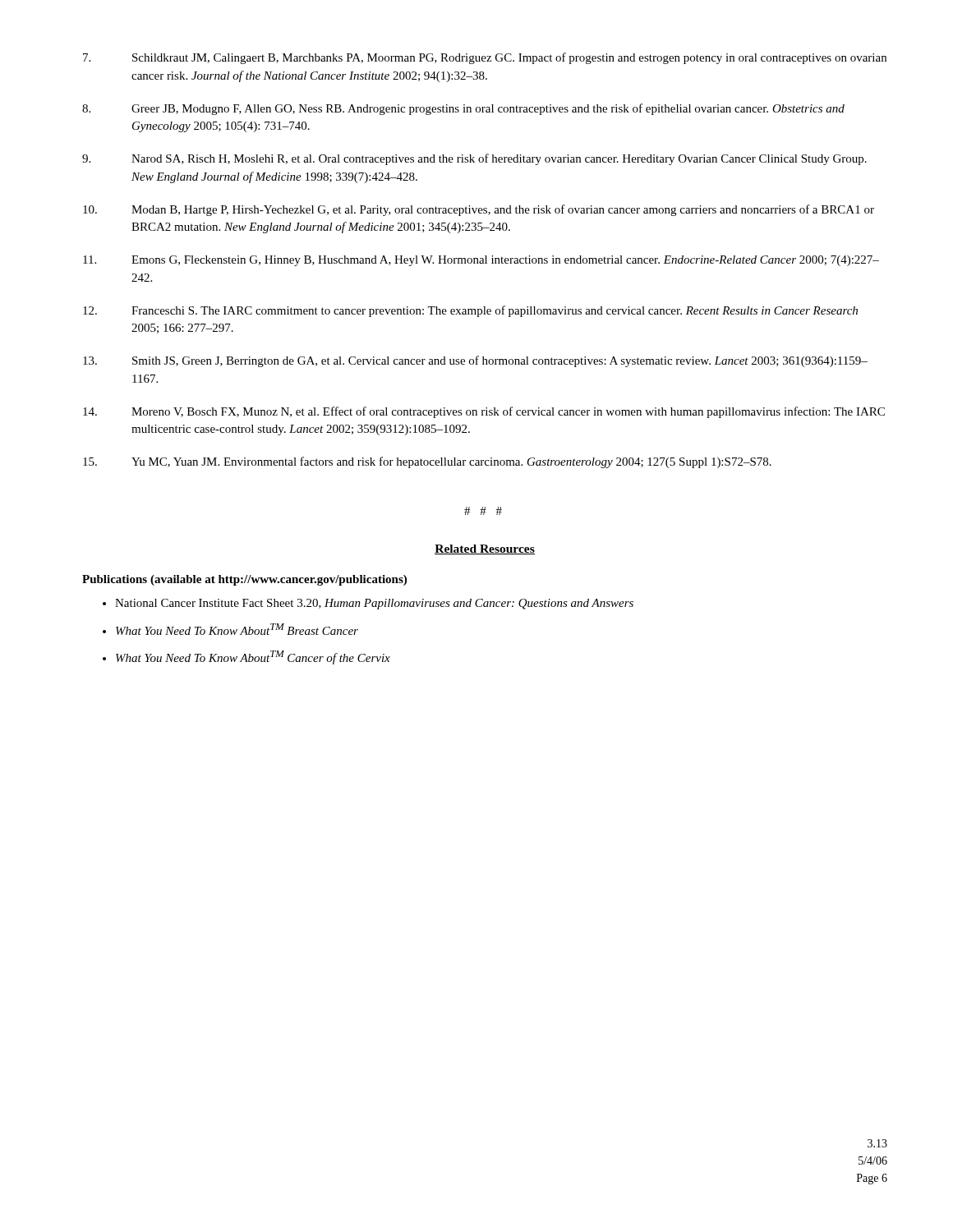Locate the list item that reads "14. Moreno V, Bosch"
The image size is (953, 1232).
(x=485, y=421)
